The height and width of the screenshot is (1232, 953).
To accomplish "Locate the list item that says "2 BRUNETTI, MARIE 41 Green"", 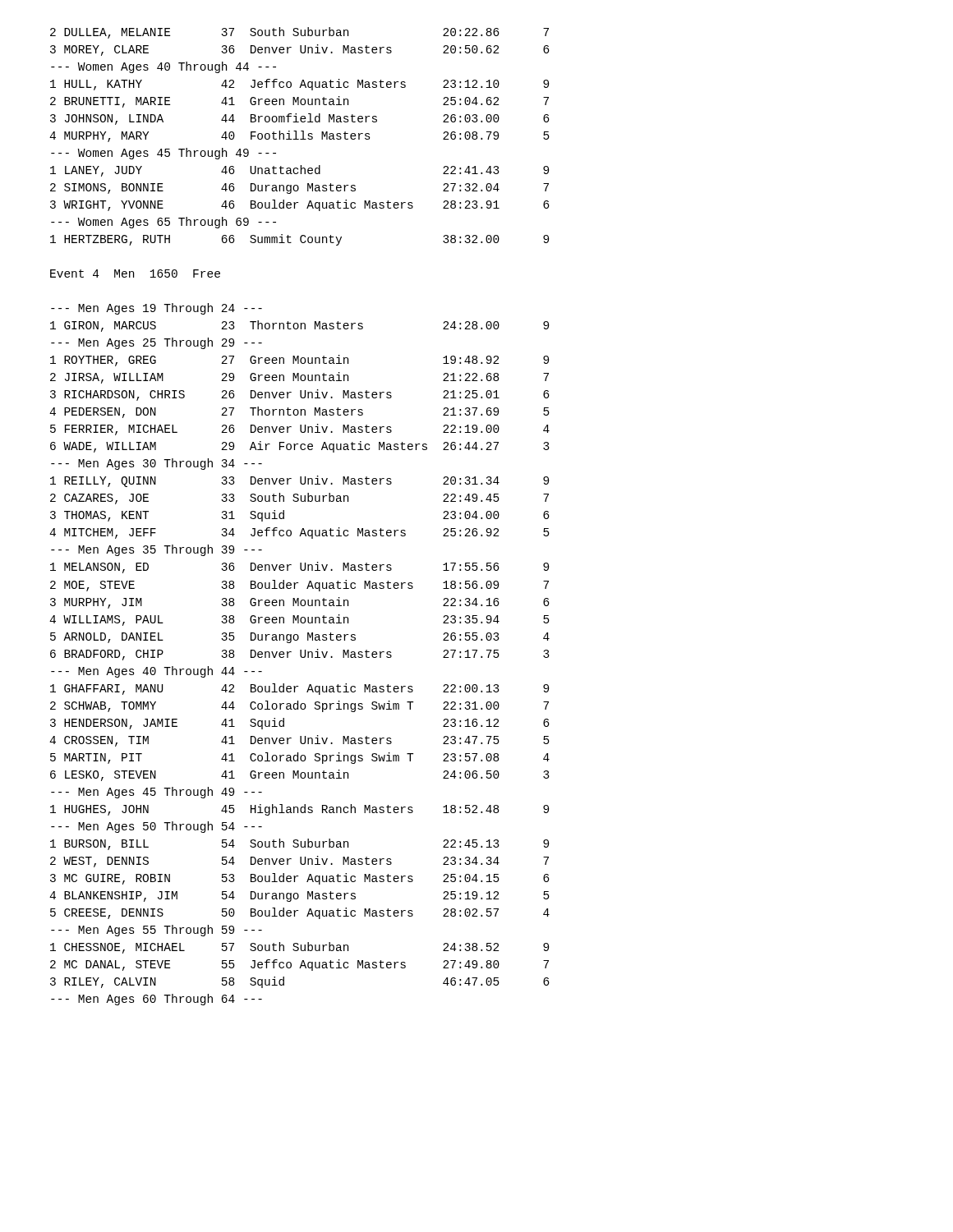I will (x=299, y=102).
